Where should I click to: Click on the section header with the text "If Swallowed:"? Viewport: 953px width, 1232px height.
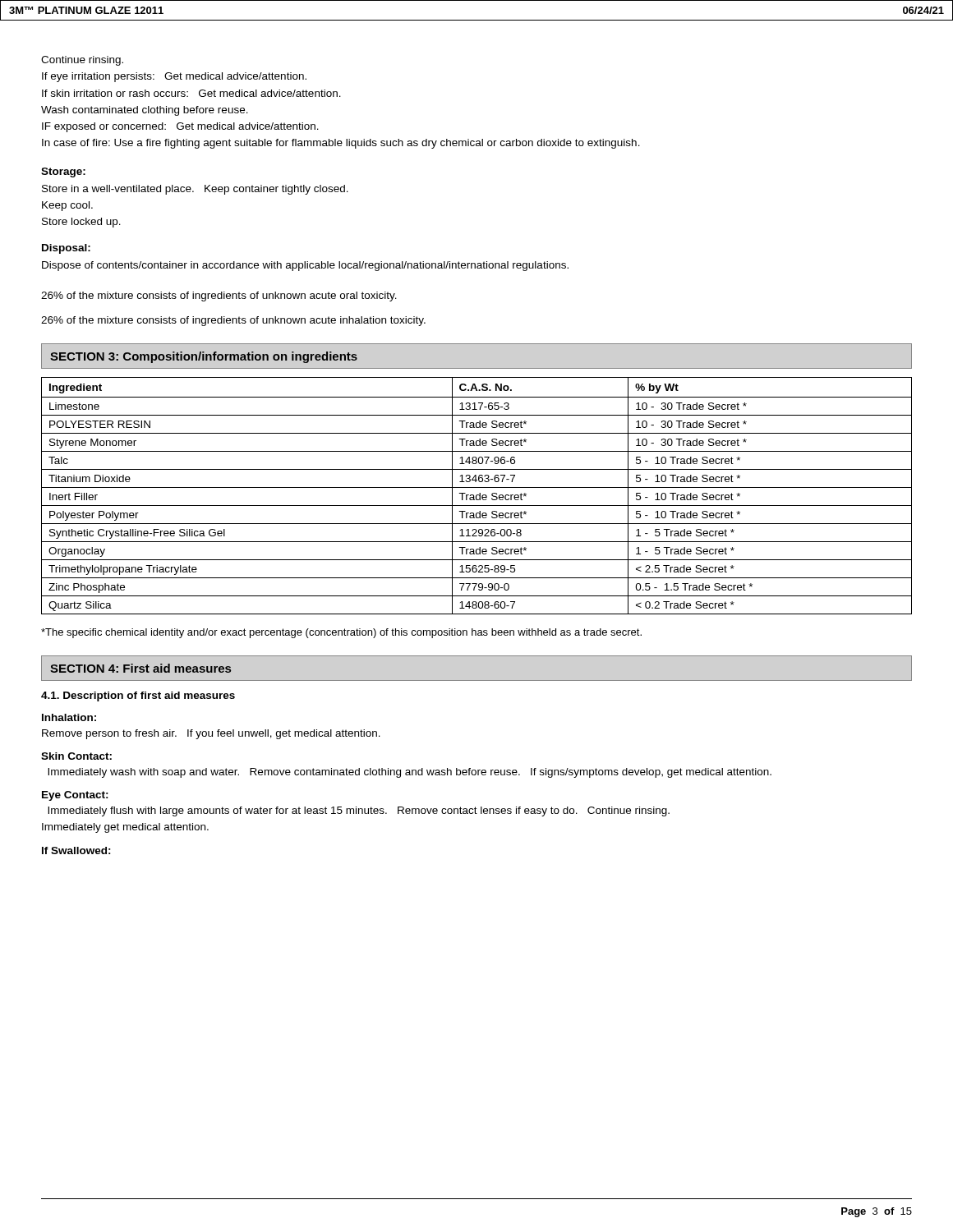[76, 850]
